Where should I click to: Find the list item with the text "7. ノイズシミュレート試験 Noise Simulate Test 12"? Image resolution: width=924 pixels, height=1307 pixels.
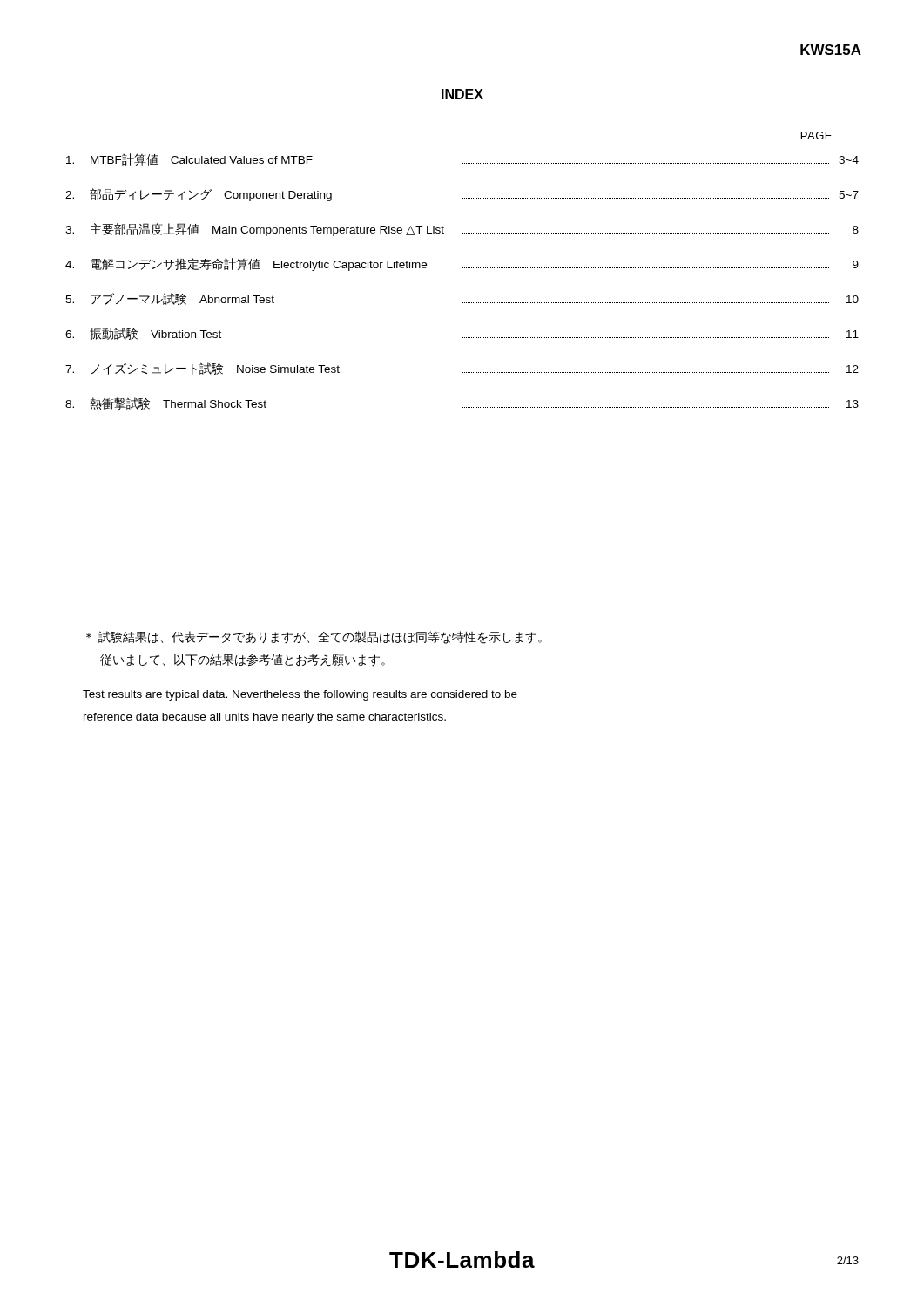(462, 369)
